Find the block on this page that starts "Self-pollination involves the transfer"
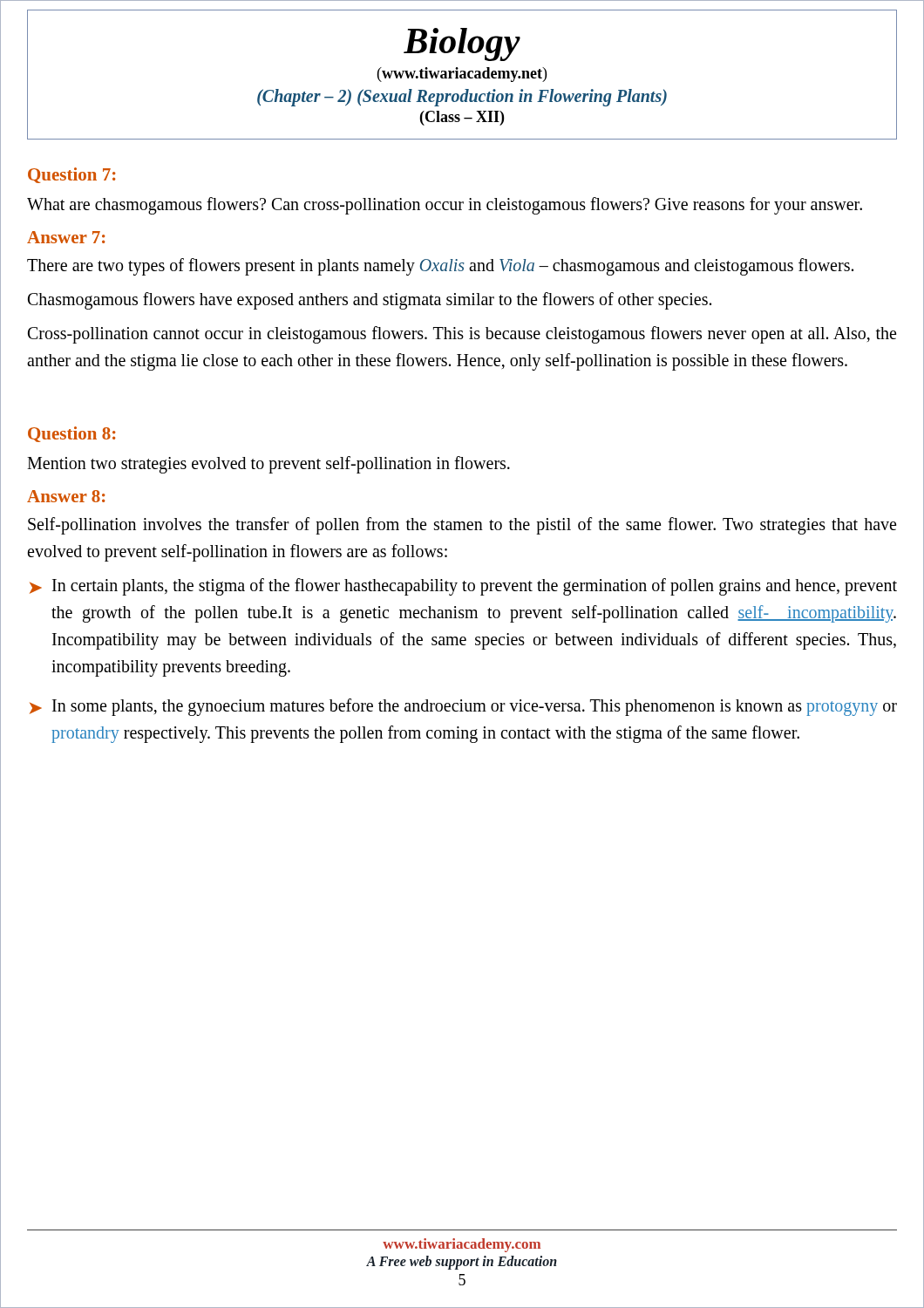The height and width of the screenshot is (1308, 924). point(462,538)
